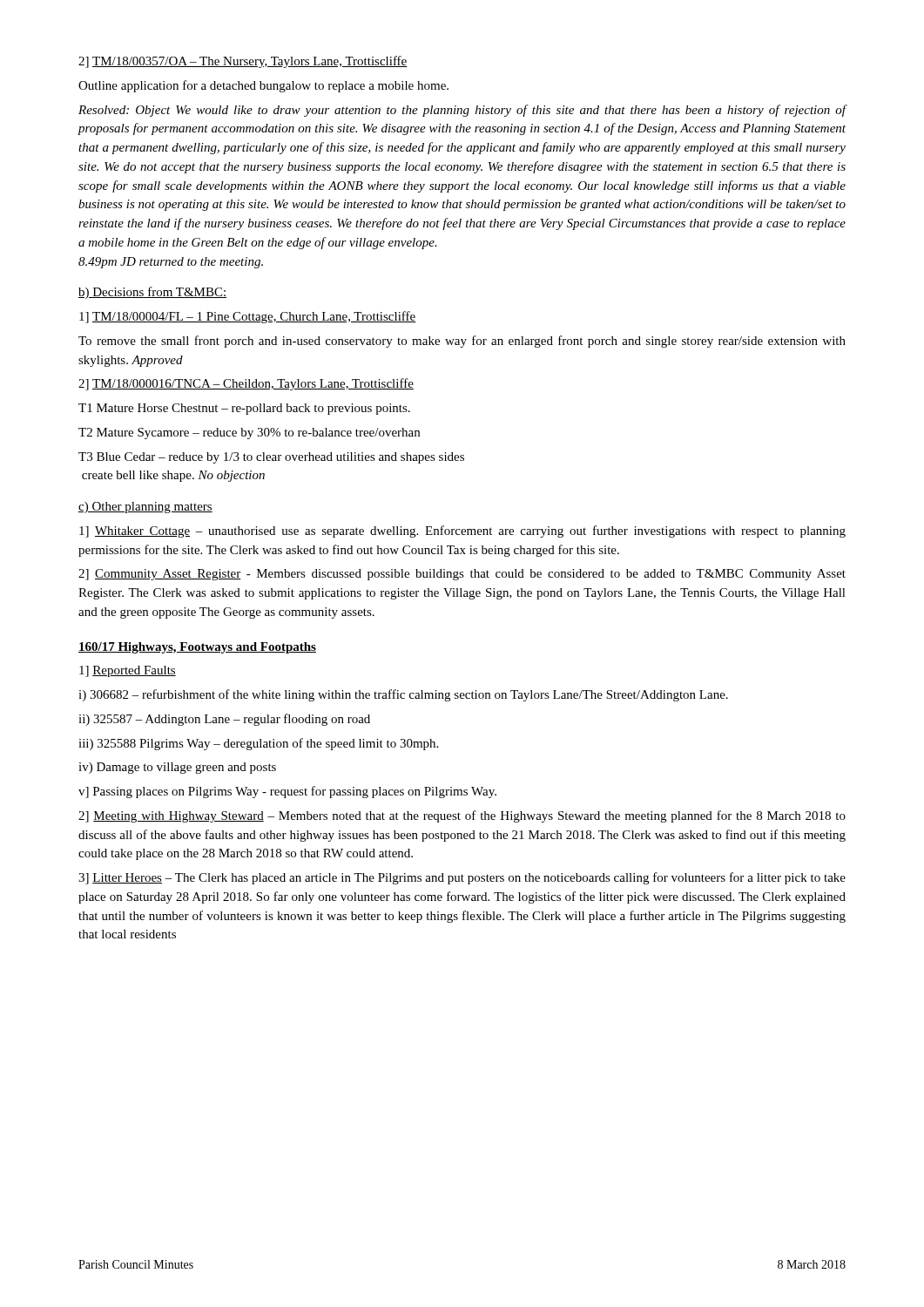Click on the region starting "160/17 Highways, Footways and Footpaths"

coord(197,648)
